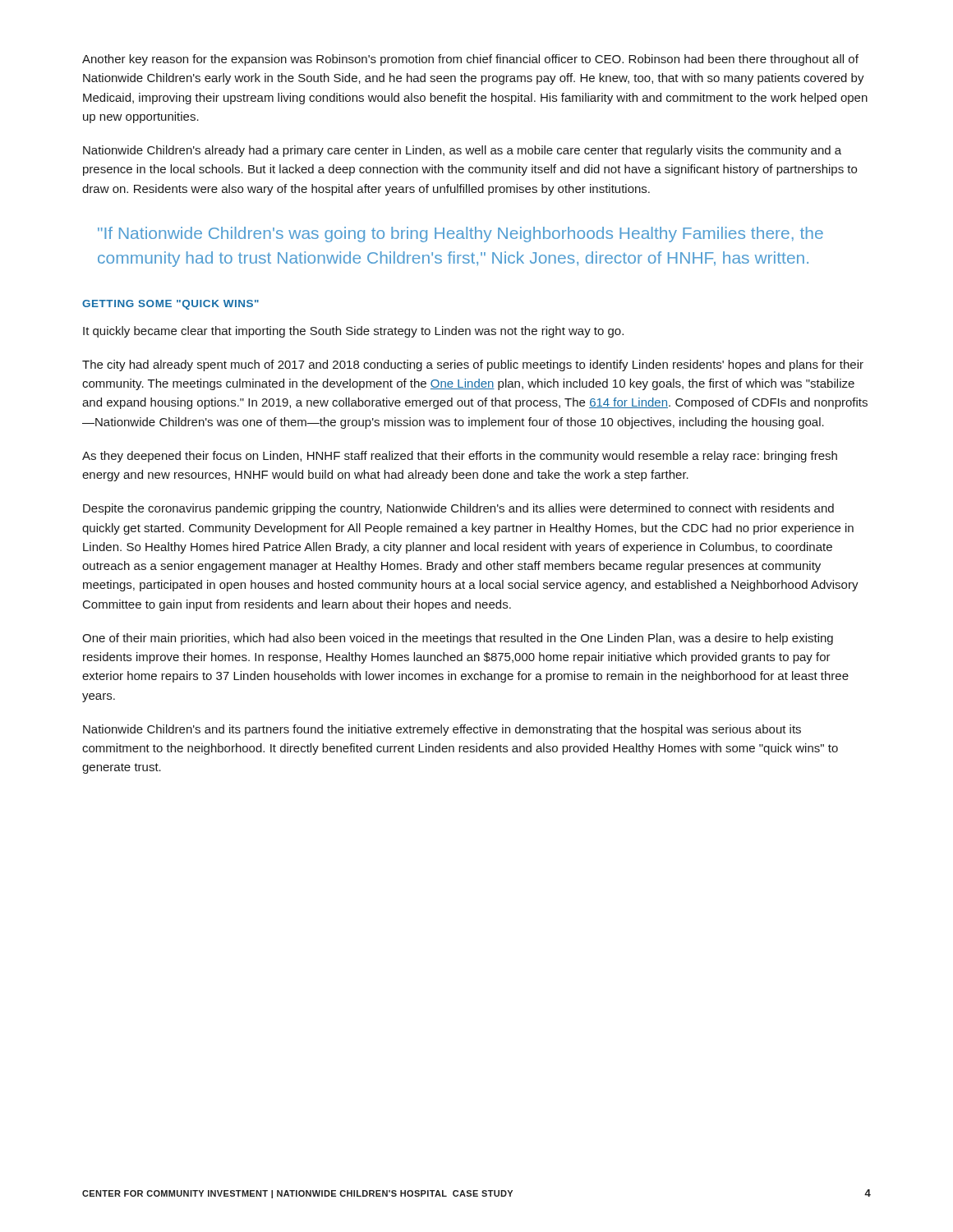Locate the text "GETTING SOME "QUICK WINS""
The image size is (953, 1232).
click(171, 303)
